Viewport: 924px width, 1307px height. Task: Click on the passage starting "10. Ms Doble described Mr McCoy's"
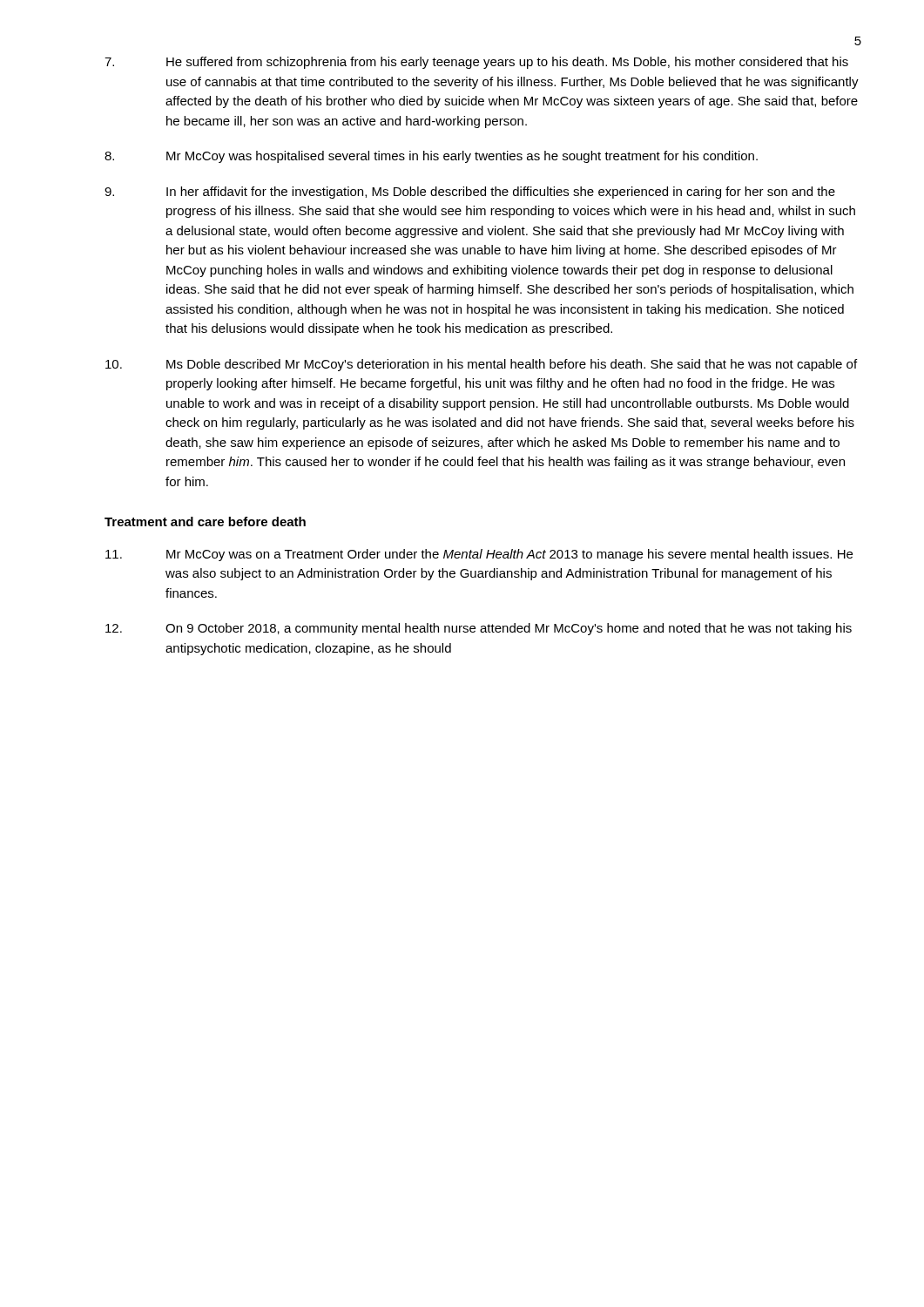click(x=483, y=423)
